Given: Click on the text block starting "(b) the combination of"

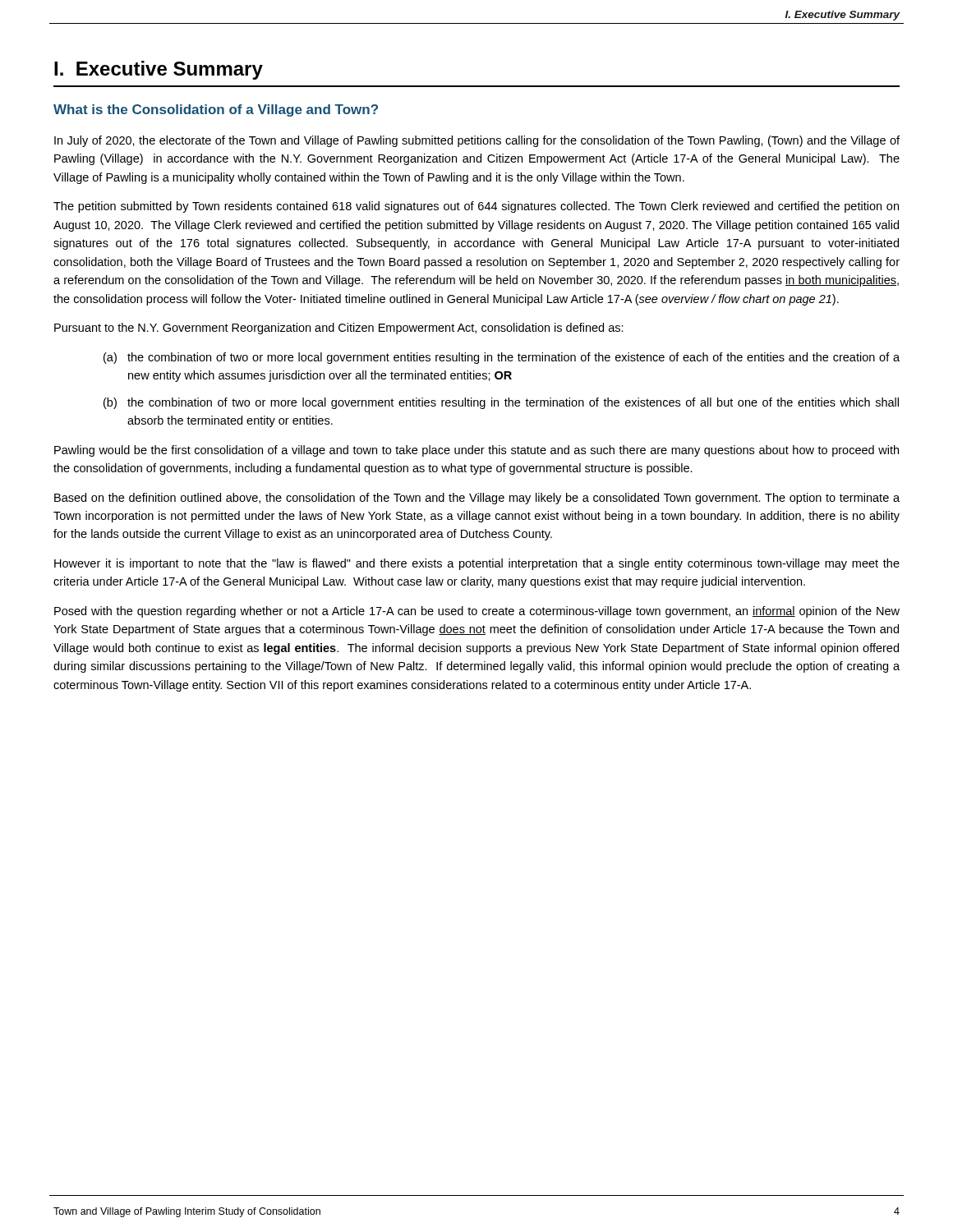Looking at the screenshot, I should [x=501, y=412].
